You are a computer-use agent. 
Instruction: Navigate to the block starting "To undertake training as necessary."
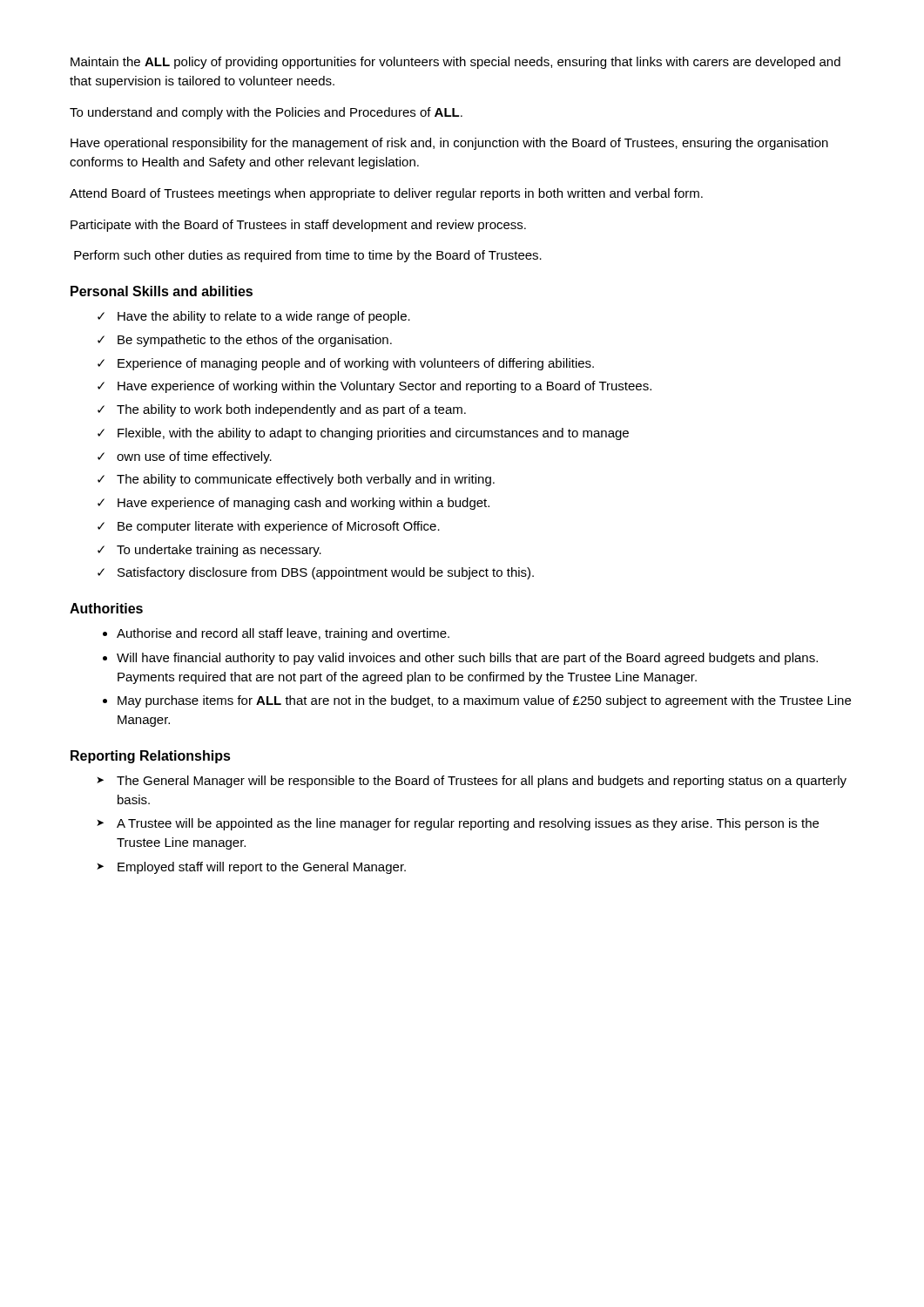pyautogui.click(x=219, y=549)
